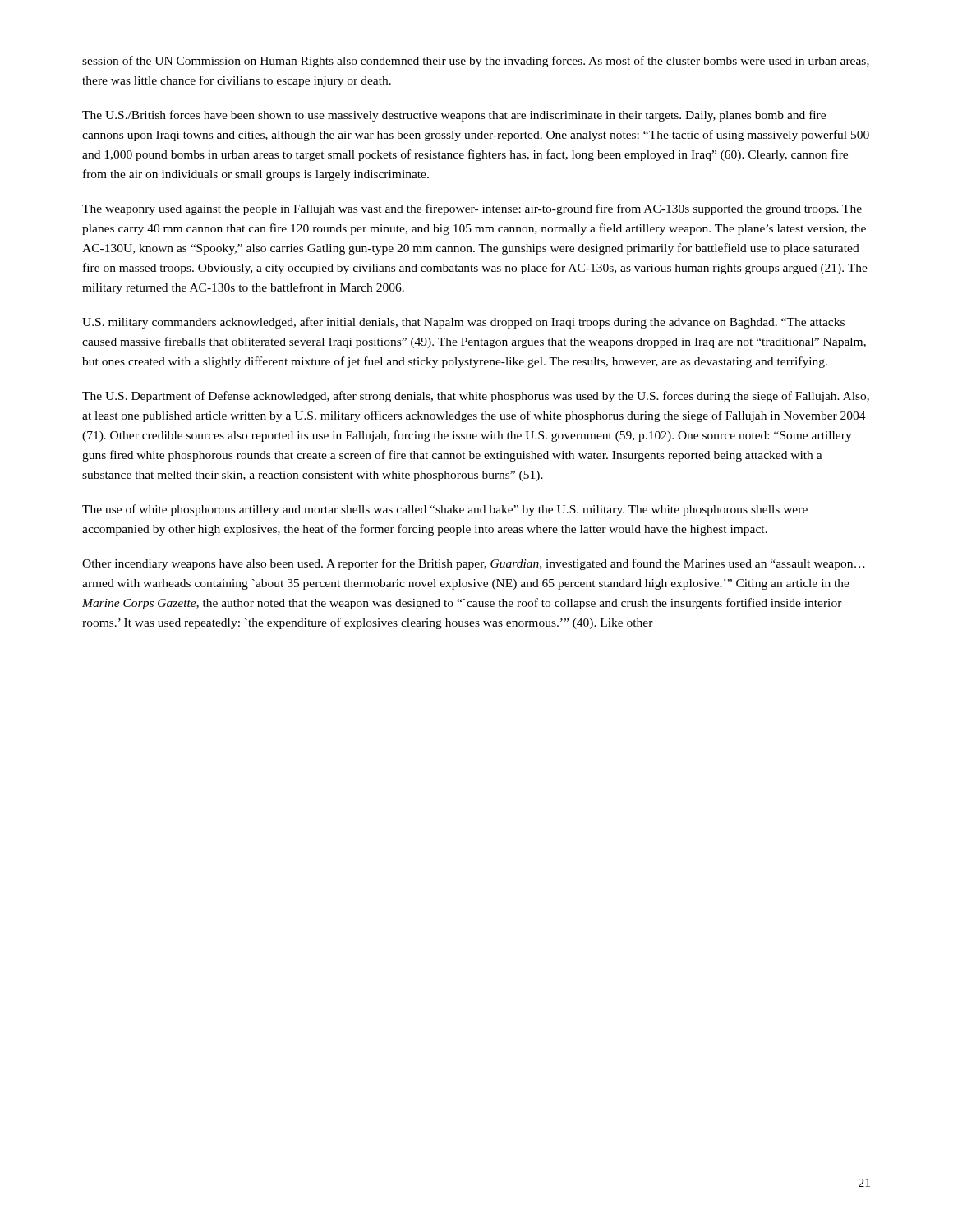Find the text block that says "The use of white phosphorous artillery and mortar"
The image size is (953, 1232).
coord(445,519)
